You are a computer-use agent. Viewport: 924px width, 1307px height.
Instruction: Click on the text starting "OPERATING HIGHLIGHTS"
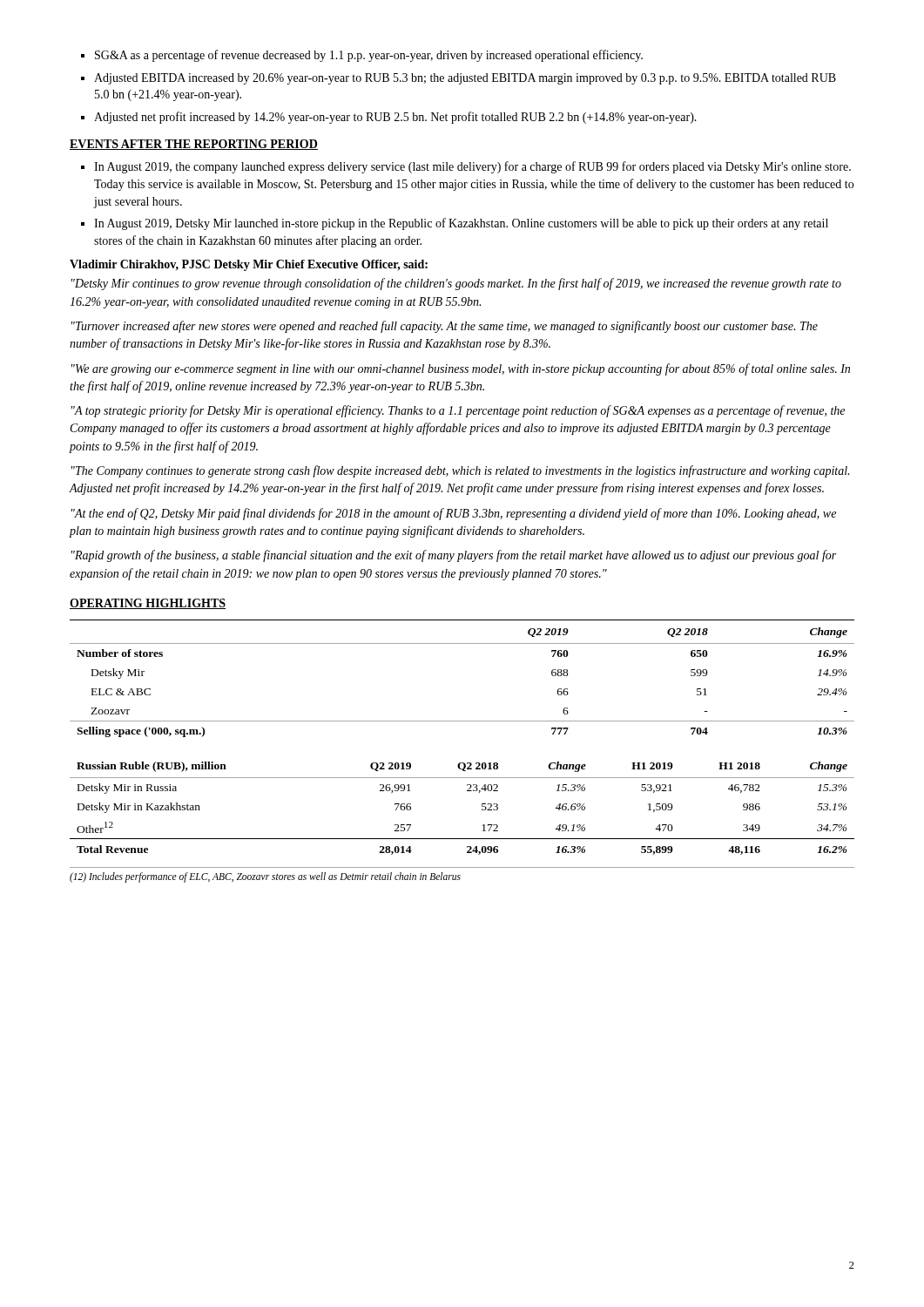[x=148, y=603]
